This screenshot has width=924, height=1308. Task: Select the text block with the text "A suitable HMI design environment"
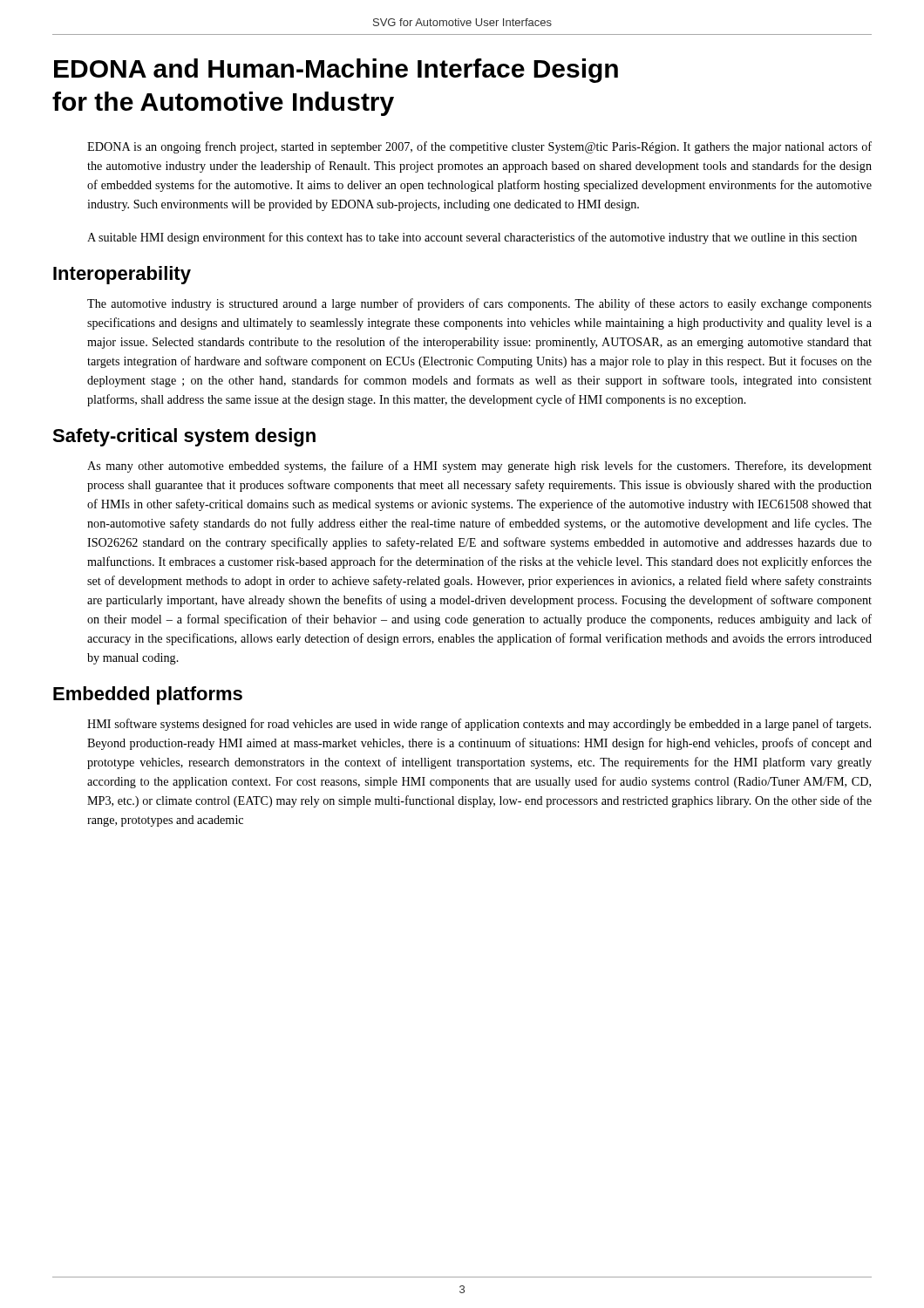pyautogui.click(x=472, y=237)
